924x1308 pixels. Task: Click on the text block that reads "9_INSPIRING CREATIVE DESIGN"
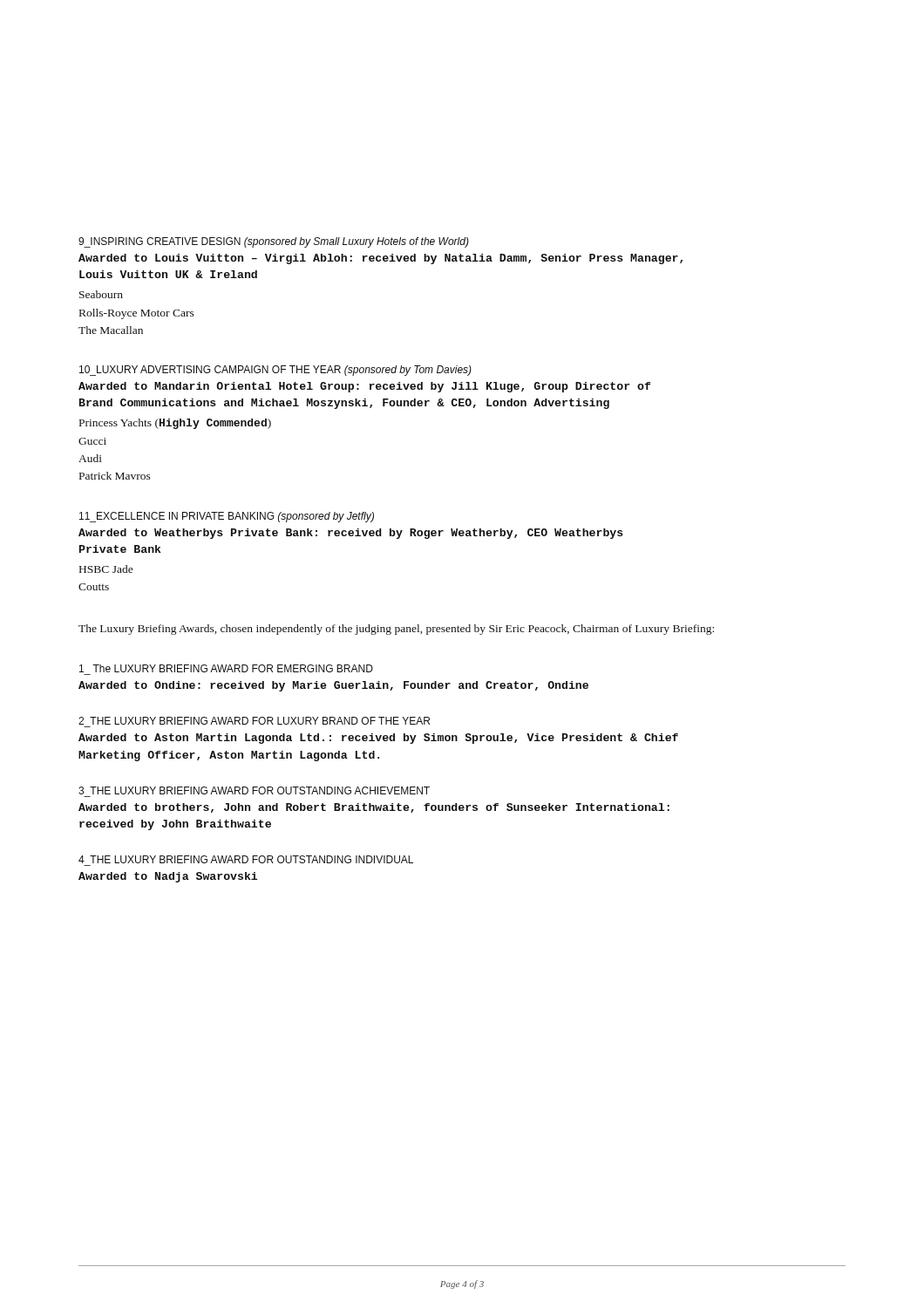tap(274, 242)
